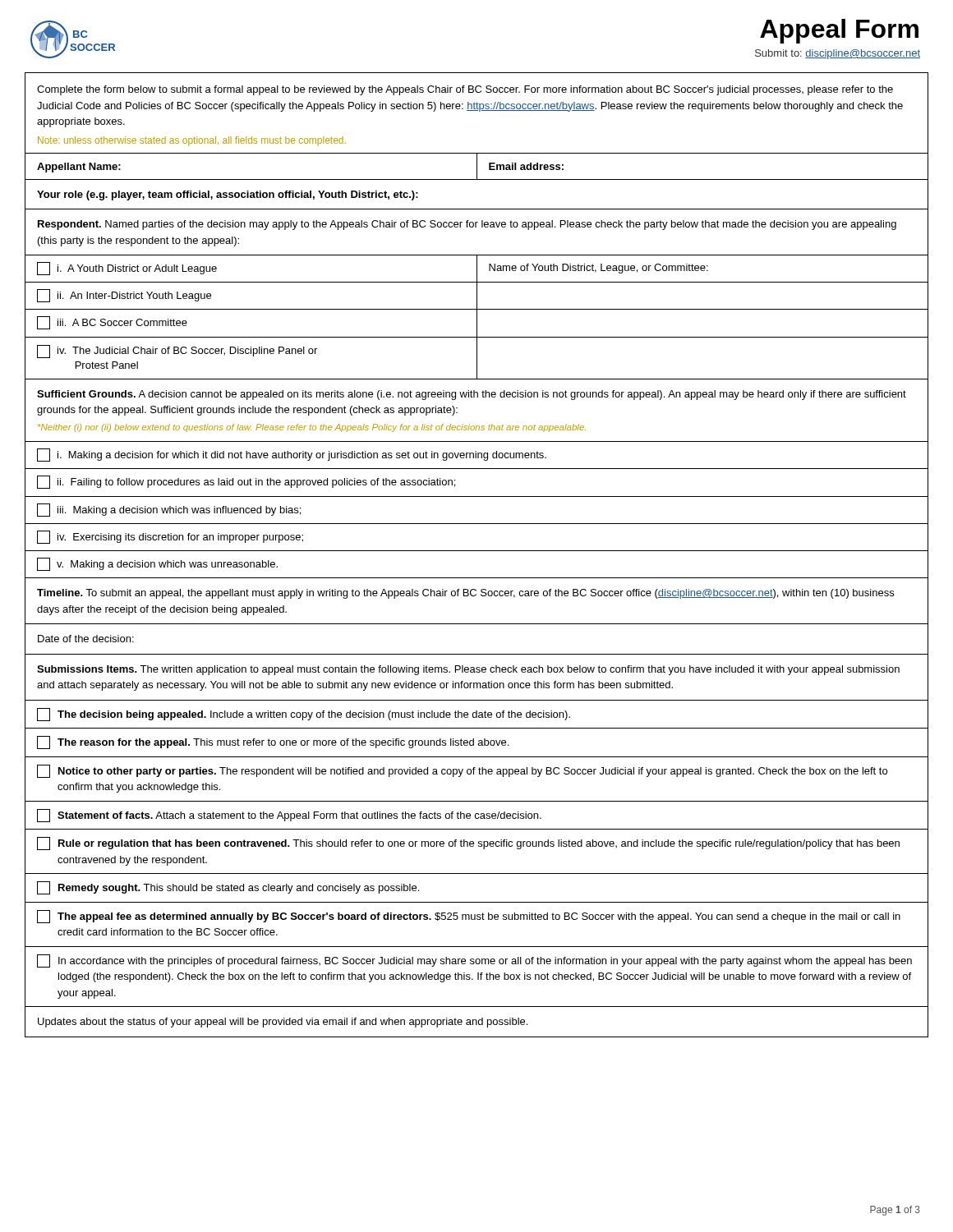Select the table that reads "Appellant Name: Email address:"
Screen dimensions: 1232x953
[476, 166]
